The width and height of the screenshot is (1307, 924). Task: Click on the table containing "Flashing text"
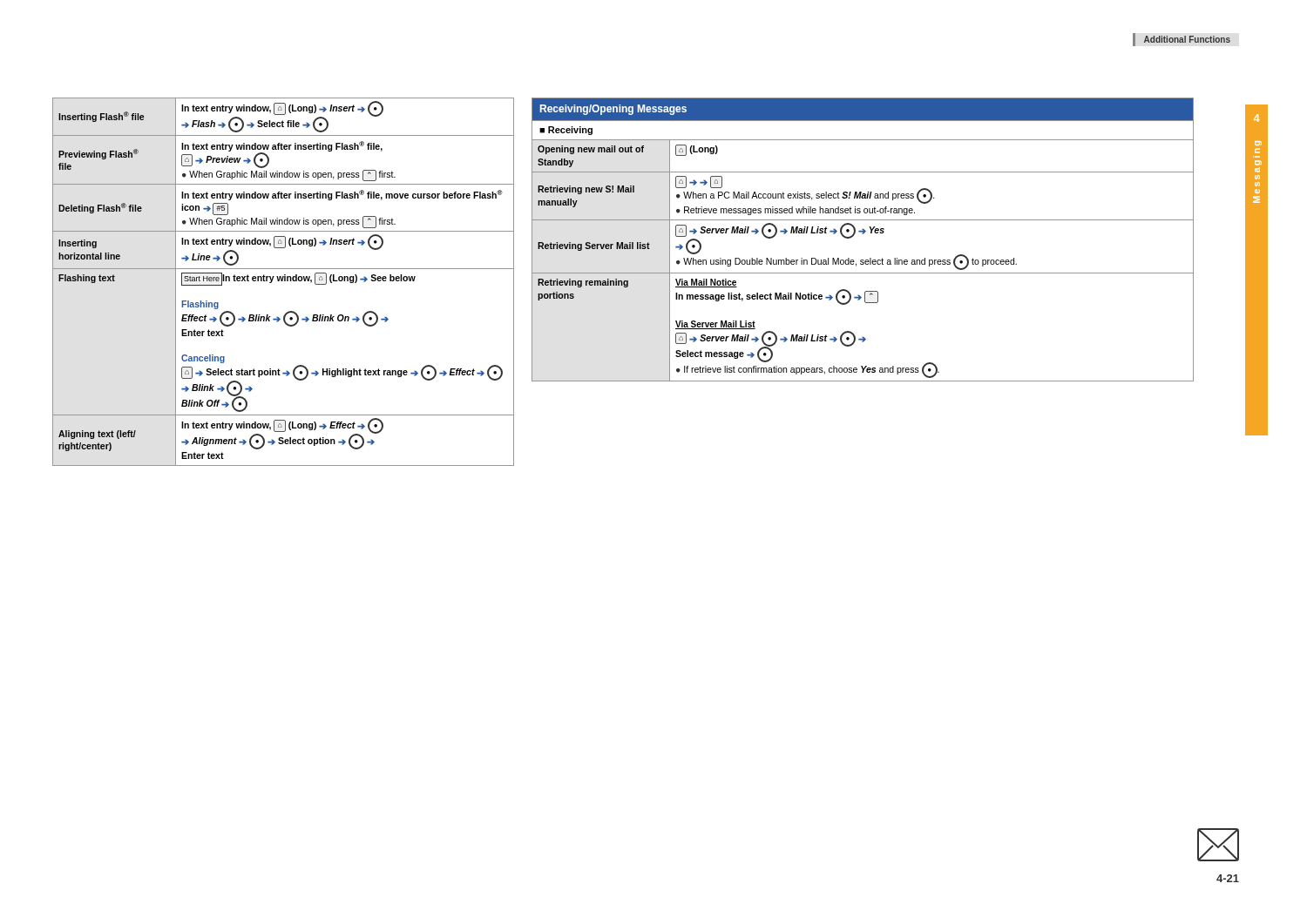click(283, 282)
